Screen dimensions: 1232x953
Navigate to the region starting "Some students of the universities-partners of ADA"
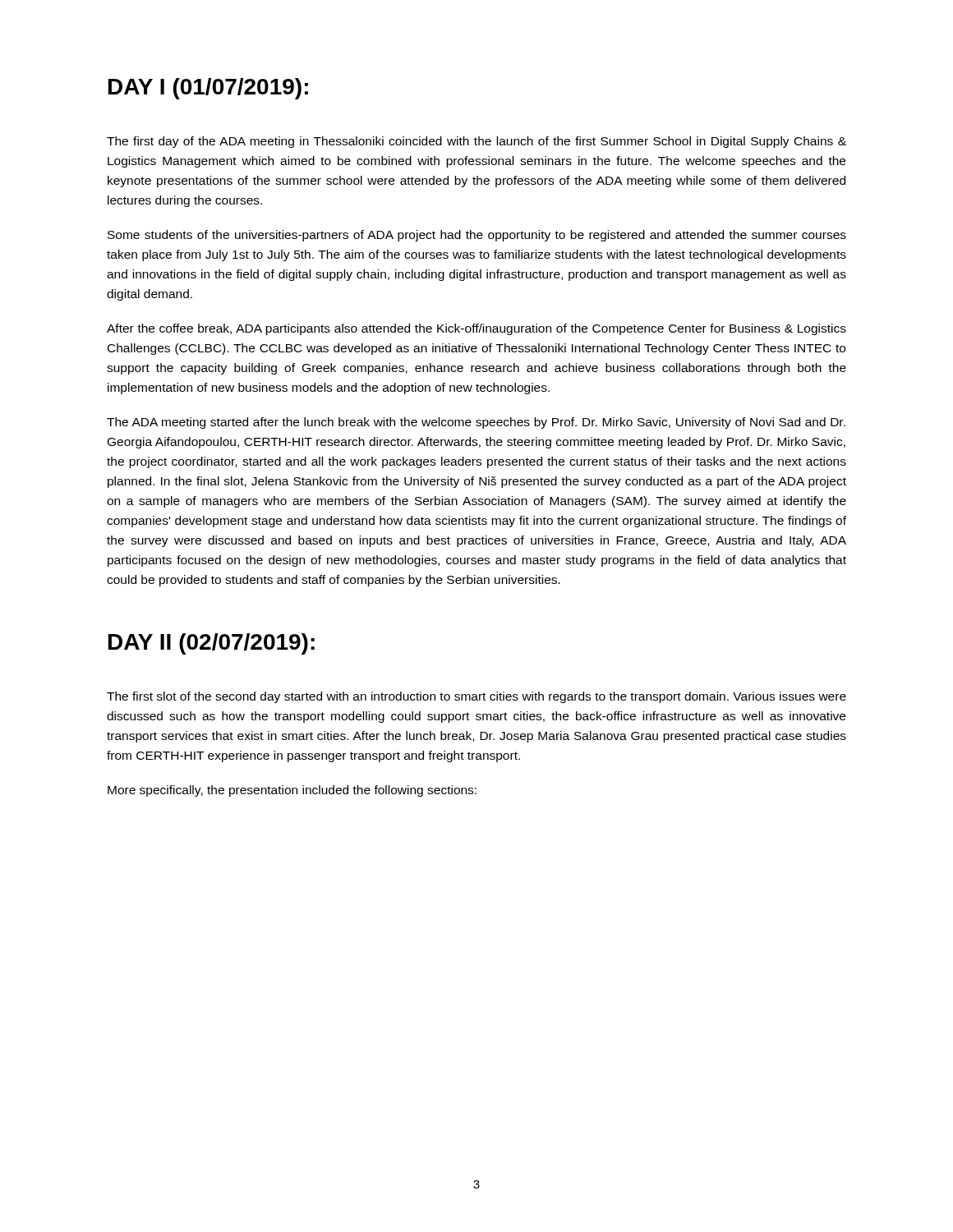476,264
